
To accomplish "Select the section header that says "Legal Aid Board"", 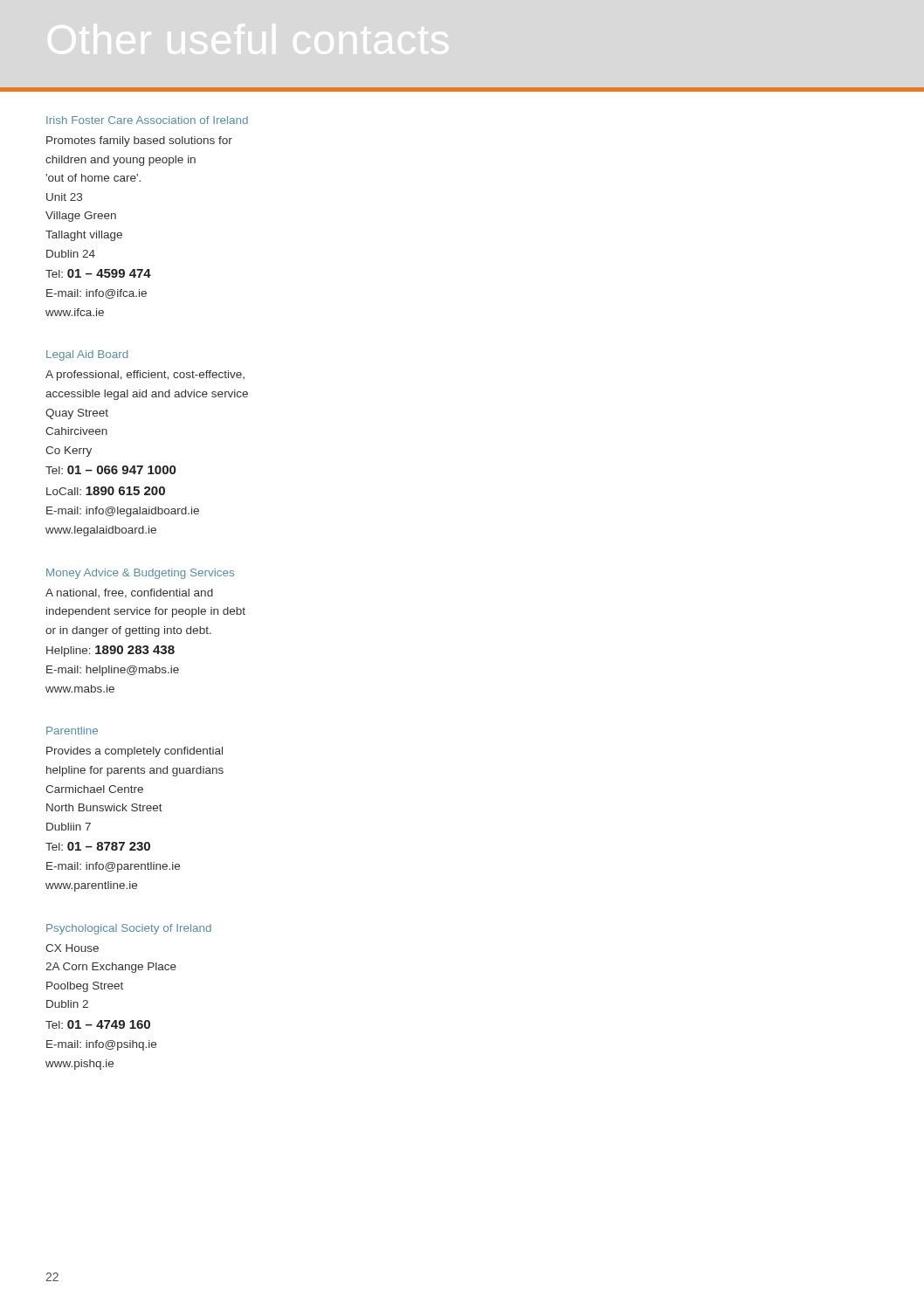I will [x=87, y=354].
